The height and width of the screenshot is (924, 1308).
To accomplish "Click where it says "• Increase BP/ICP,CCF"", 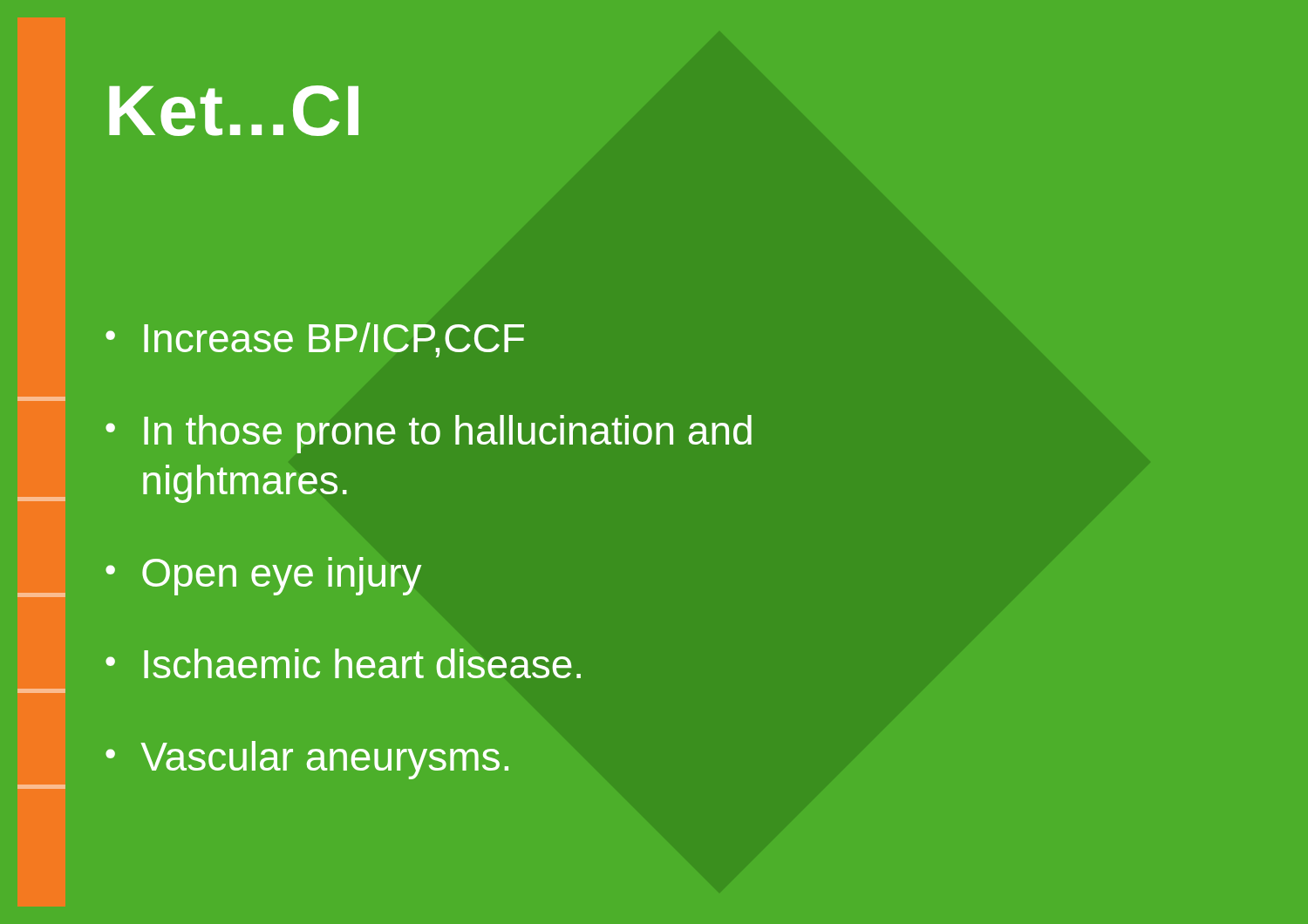I will (315, 340).
